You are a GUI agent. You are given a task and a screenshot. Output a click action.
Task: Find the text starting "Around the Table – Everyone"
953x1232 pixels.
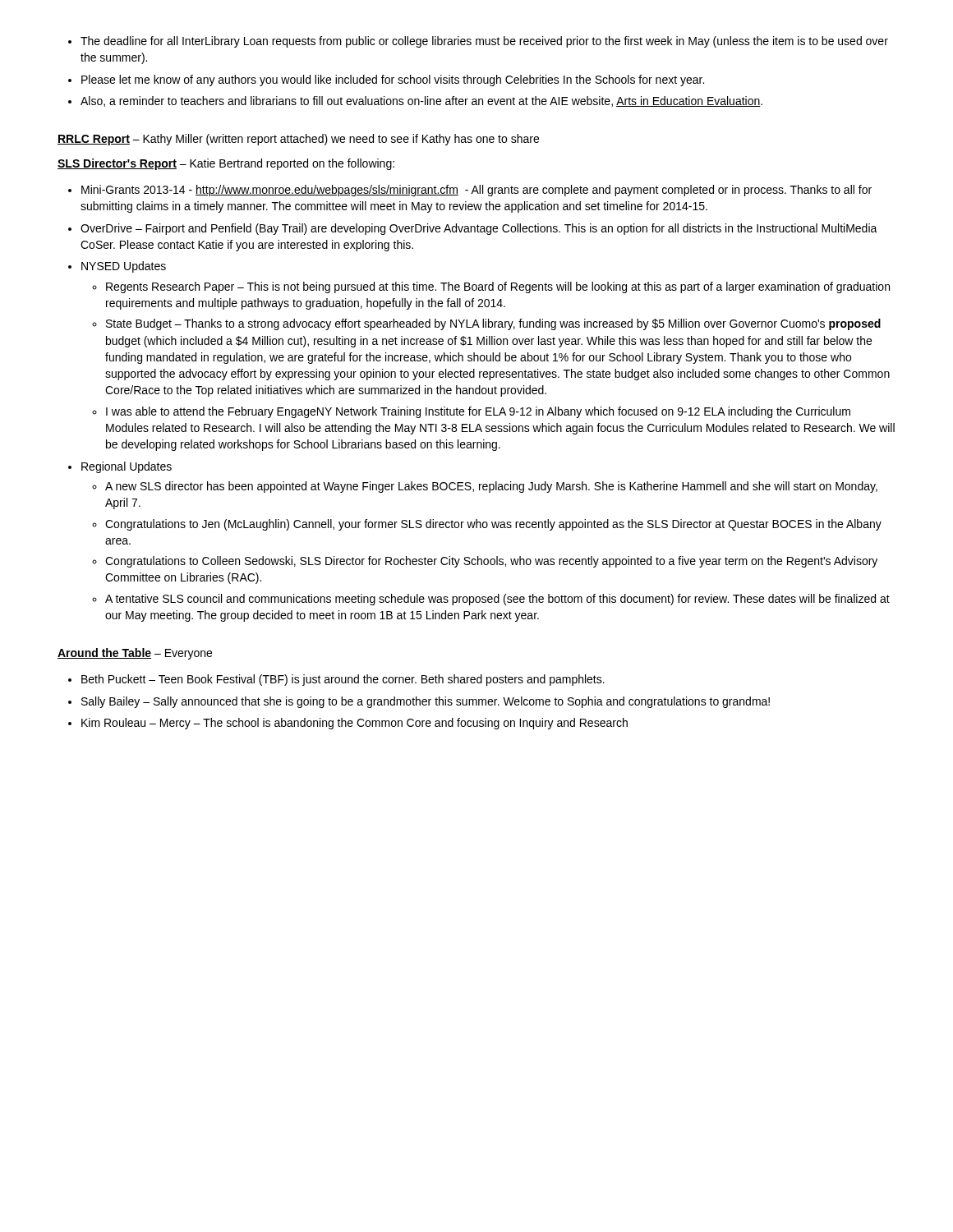click(x=135, y=653)
